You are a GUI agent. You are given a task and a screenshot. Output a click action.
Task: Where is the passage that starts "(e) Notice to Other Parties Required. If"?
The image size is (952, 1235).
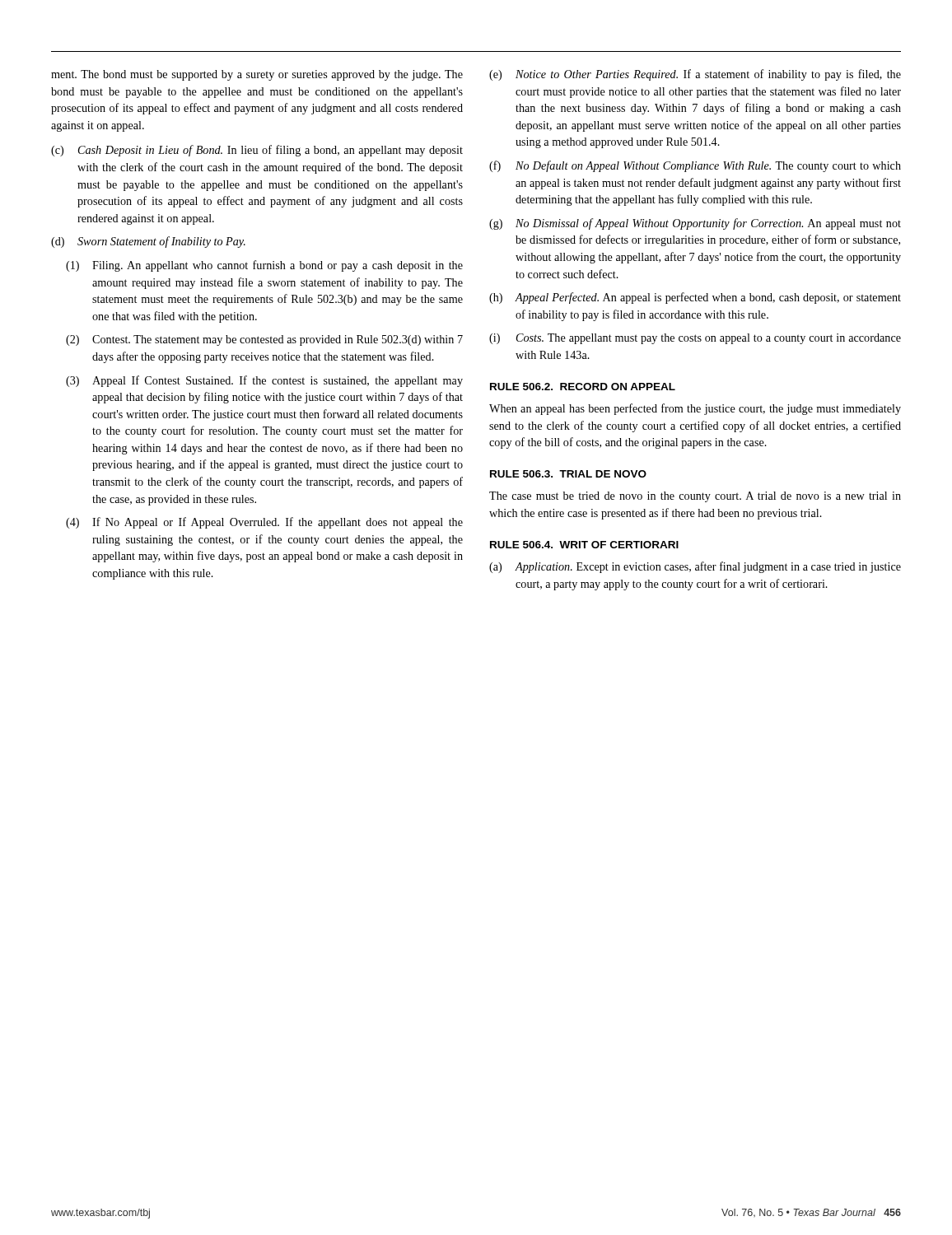point(695,108)
